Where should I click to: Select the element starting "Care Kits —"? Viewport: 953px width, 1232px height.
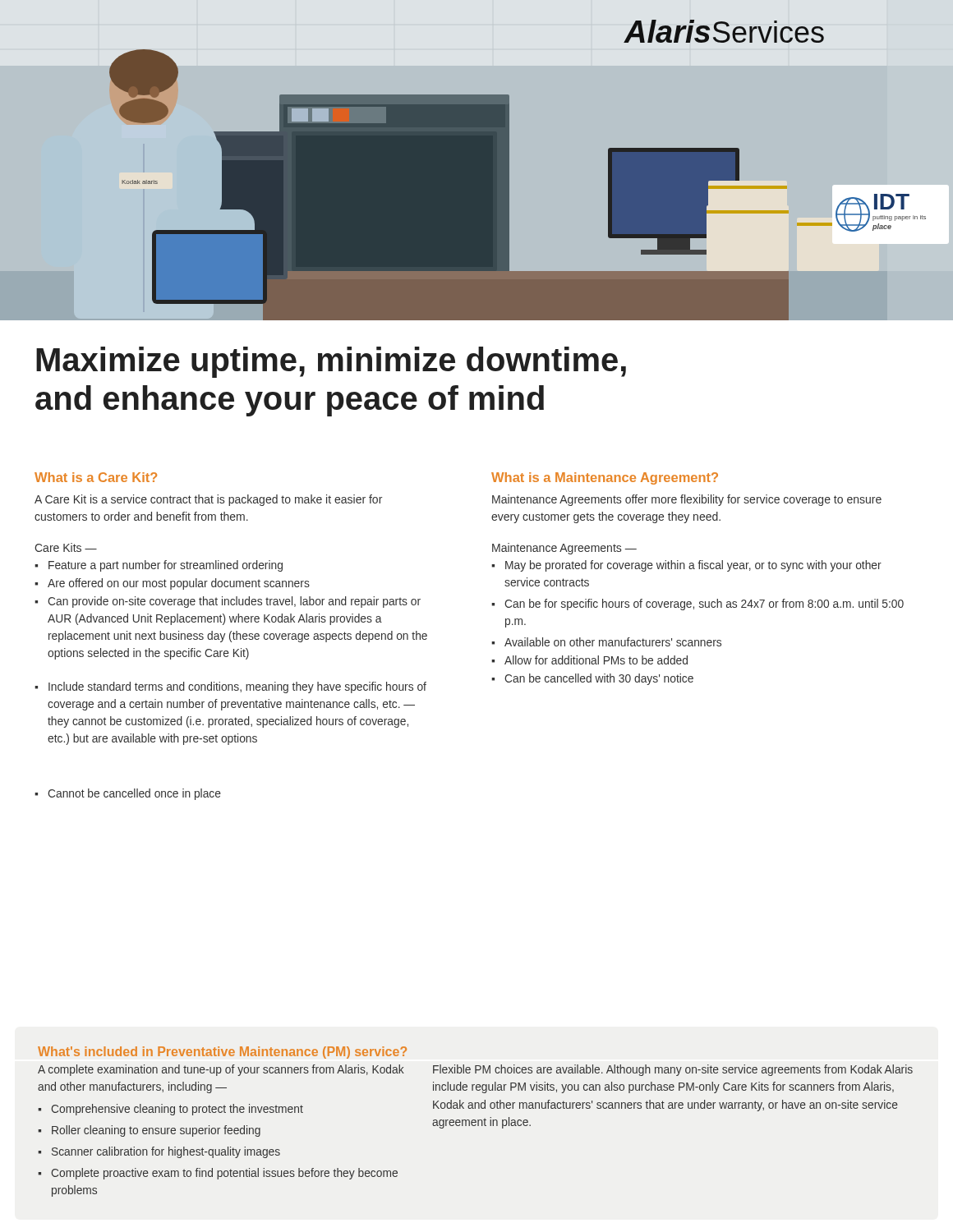click(x=66, y=547)
